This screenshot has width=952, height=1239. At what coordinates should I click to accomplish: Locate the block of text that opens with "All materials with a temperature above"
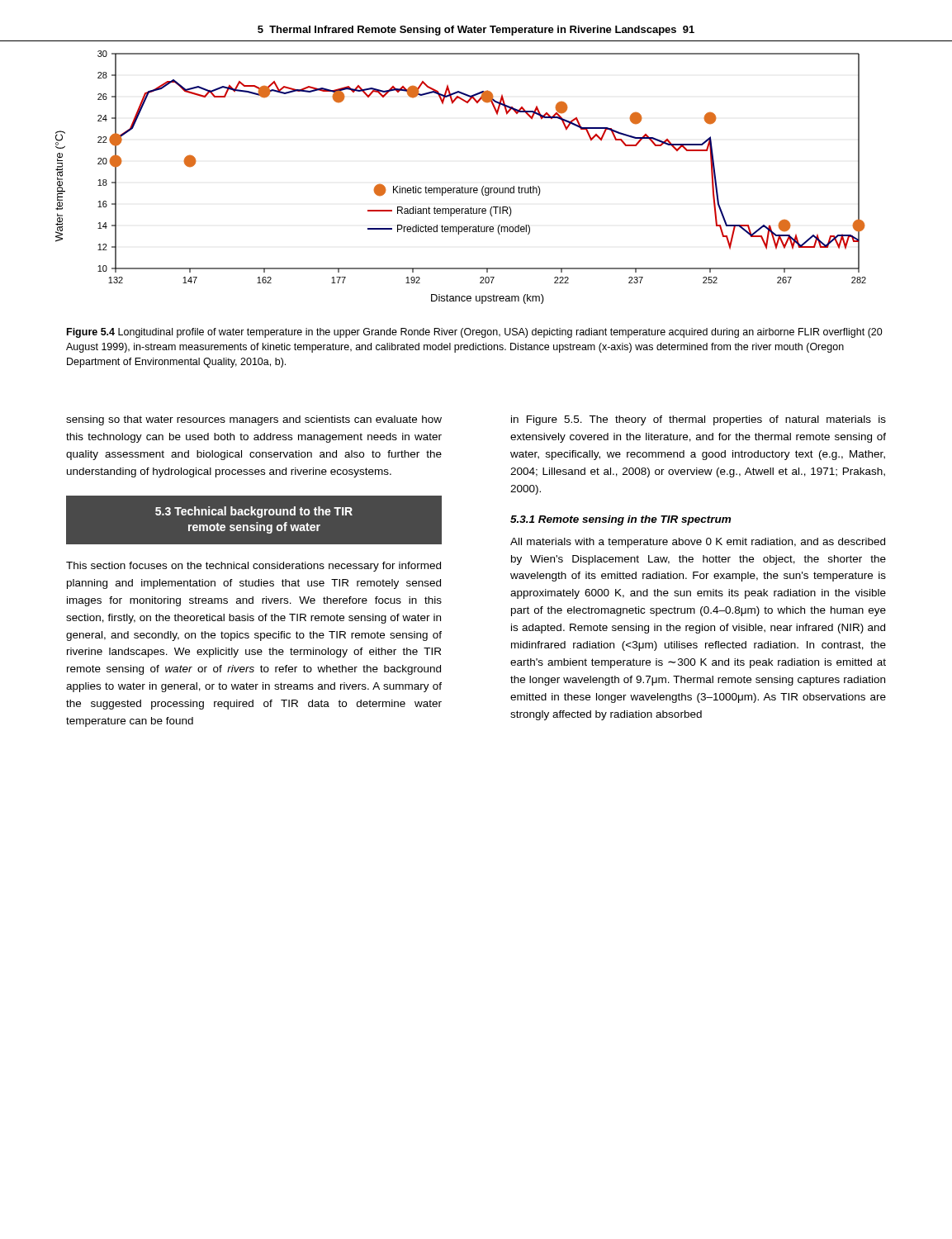[x=698, y=627]
